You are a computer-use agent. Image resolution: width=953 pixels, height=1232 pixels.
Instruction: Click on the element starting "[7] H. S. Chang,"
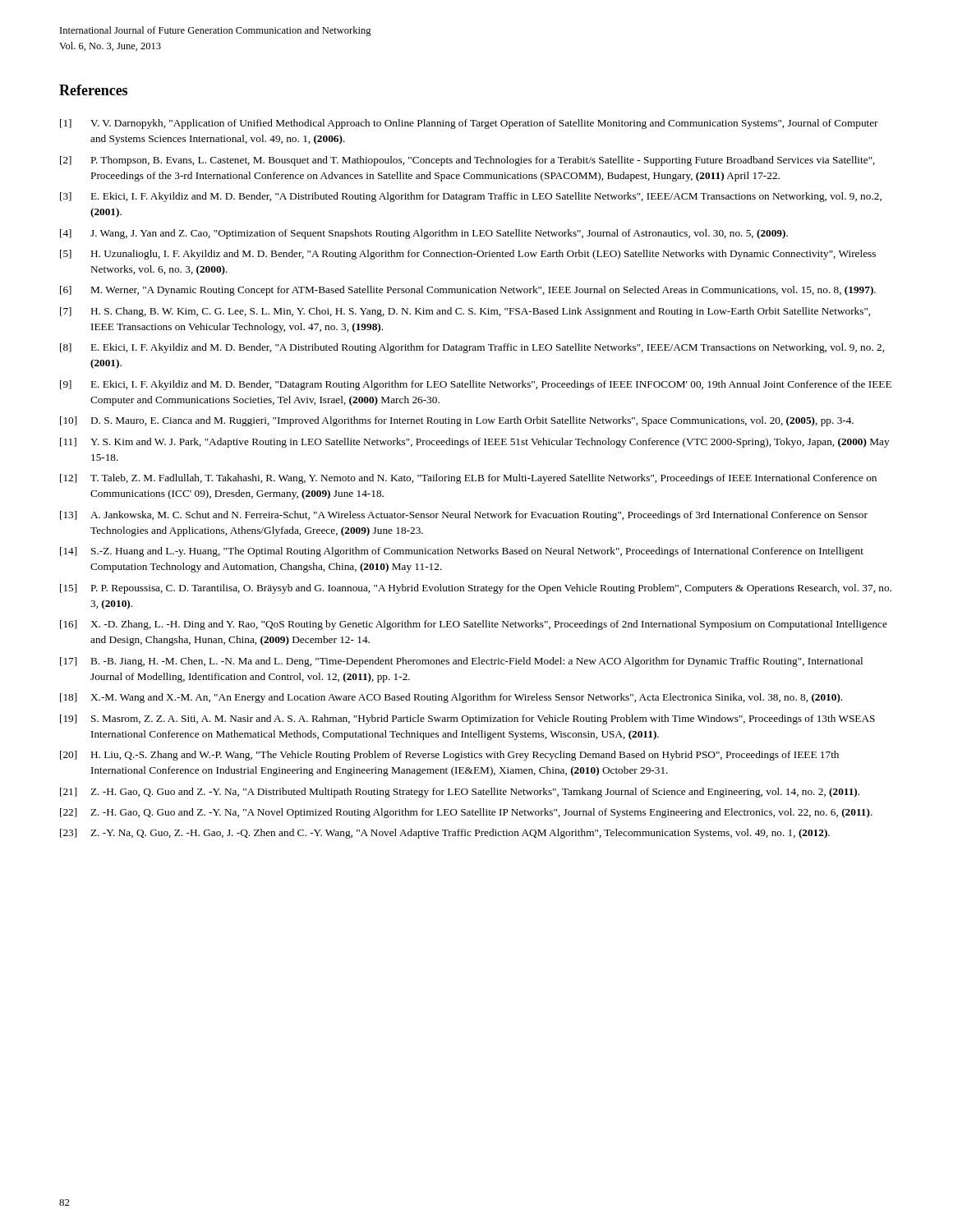click(x=476, y=319)
